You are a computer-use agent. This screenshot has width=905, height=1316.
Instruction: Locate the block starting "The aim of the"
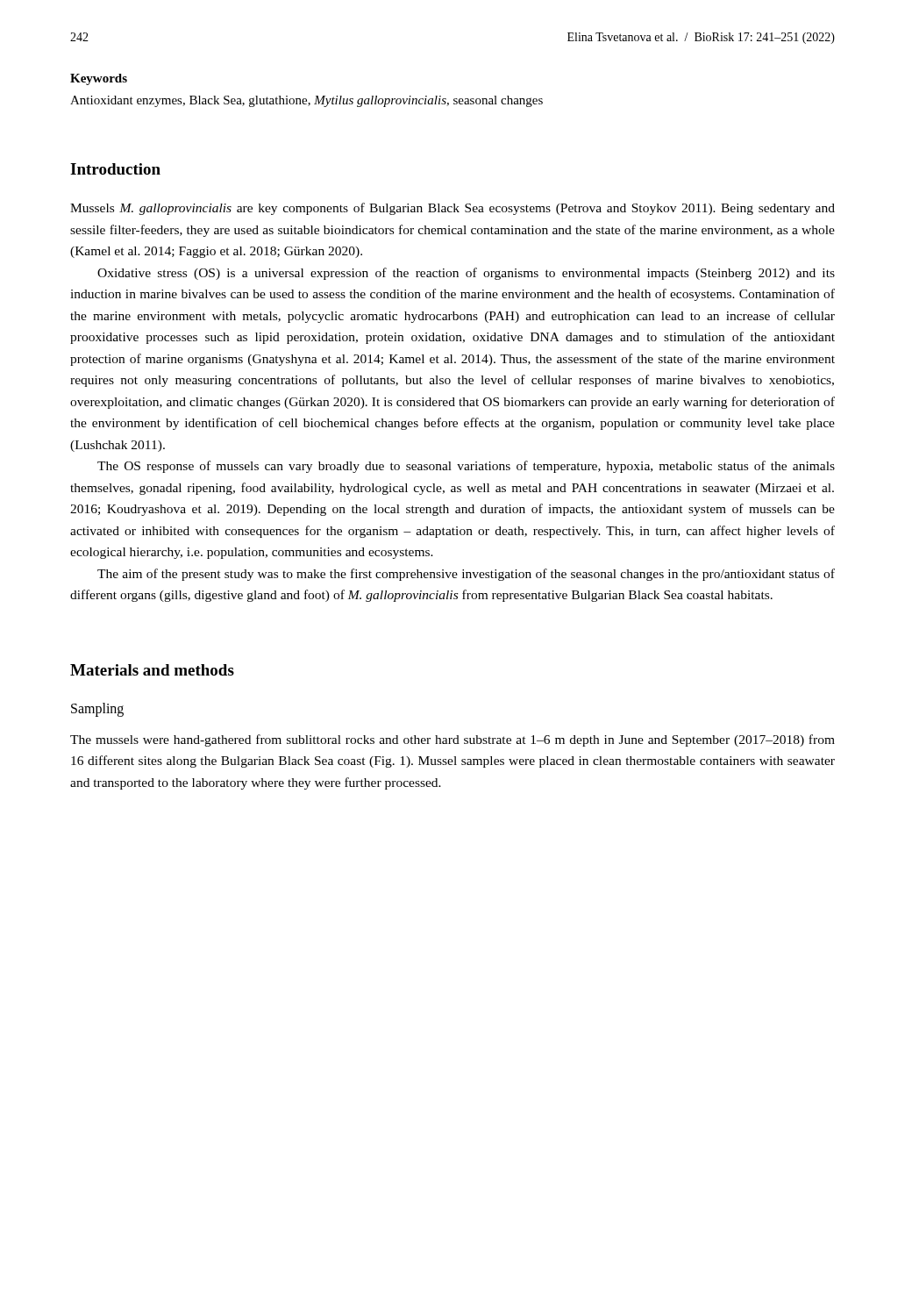(452, 584)
